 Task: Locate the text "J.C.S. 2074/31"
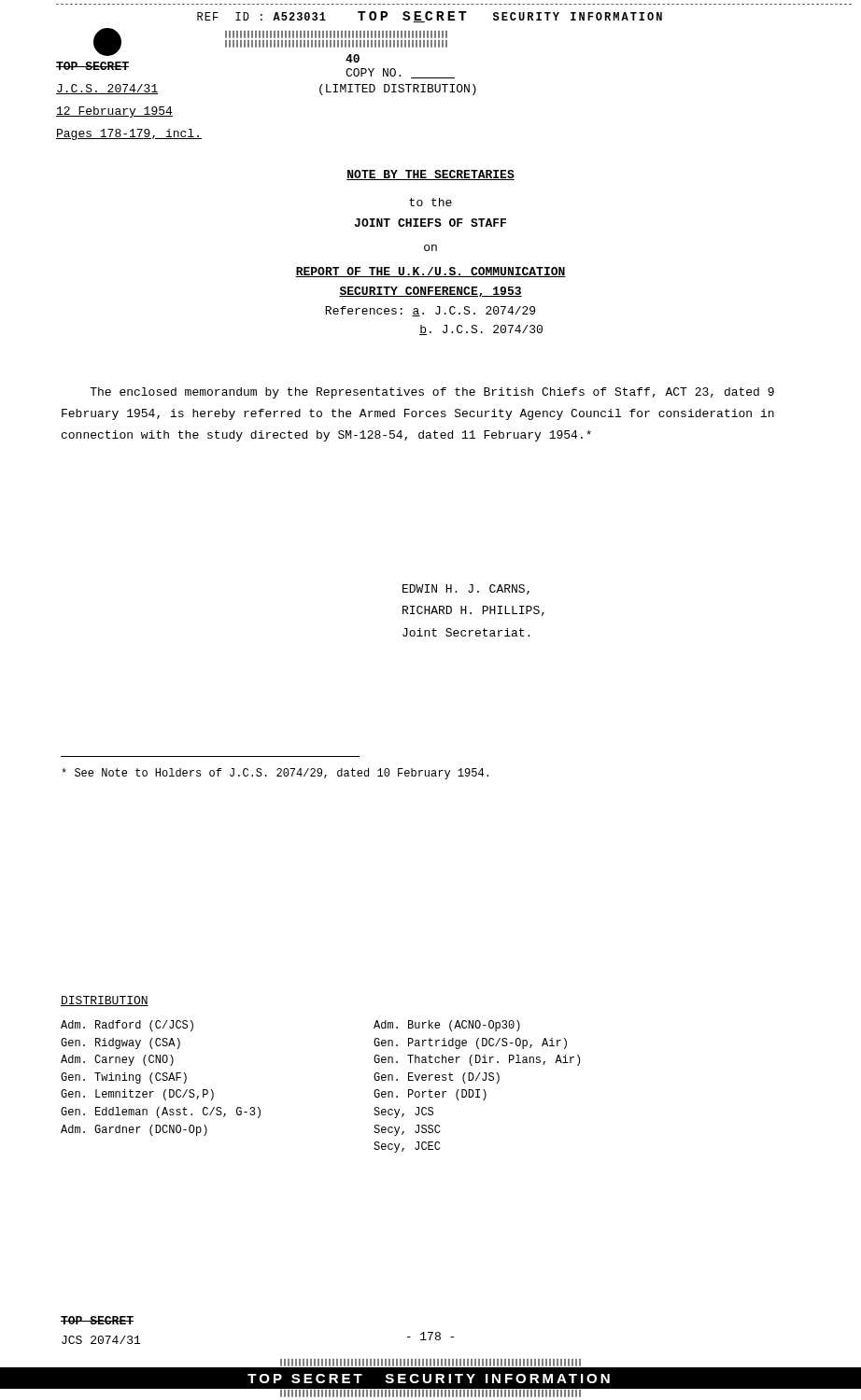[107, 89]
